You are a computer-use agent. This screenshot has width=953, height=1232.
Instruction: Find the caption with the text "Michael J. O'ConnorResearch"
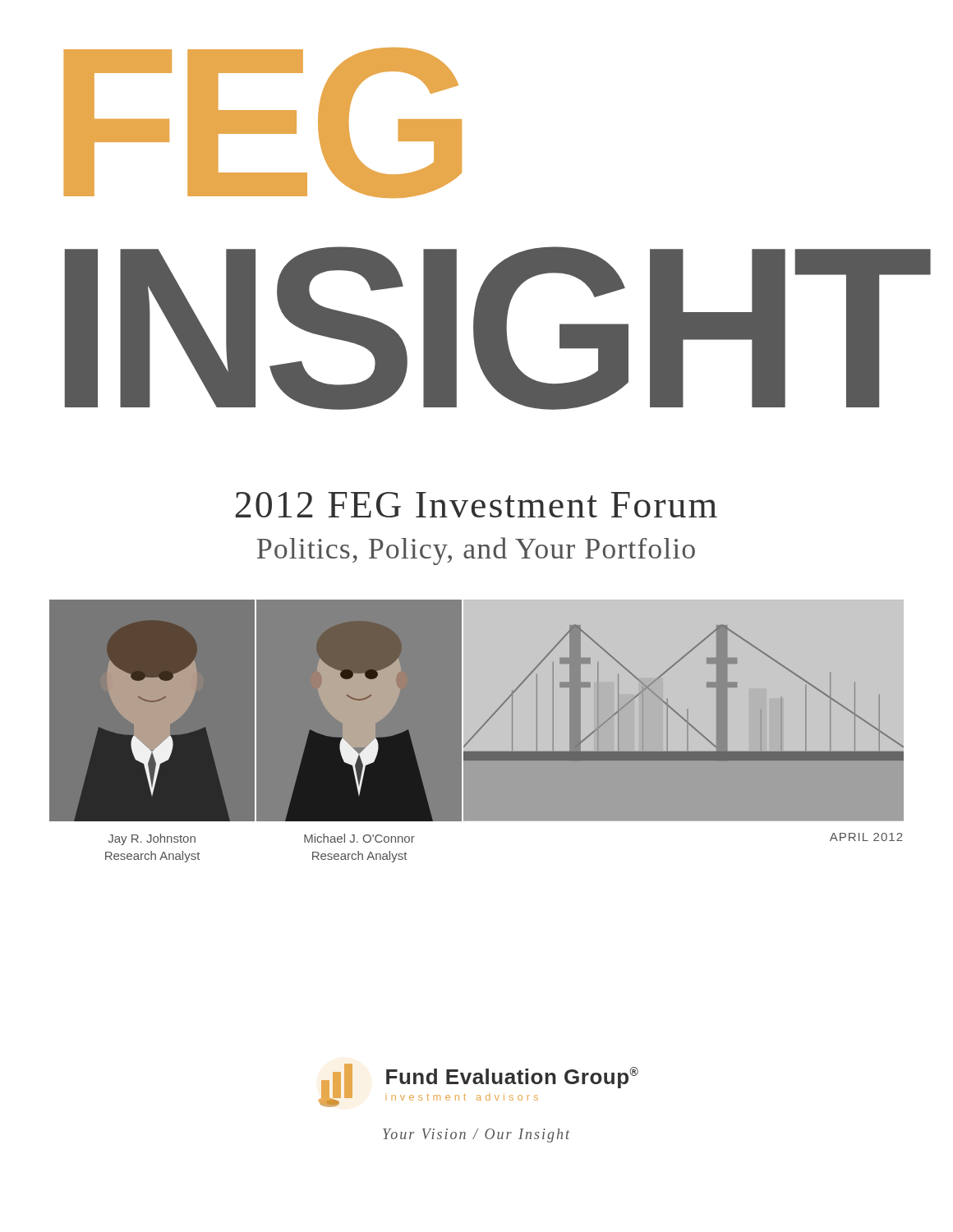click(359, 847)
